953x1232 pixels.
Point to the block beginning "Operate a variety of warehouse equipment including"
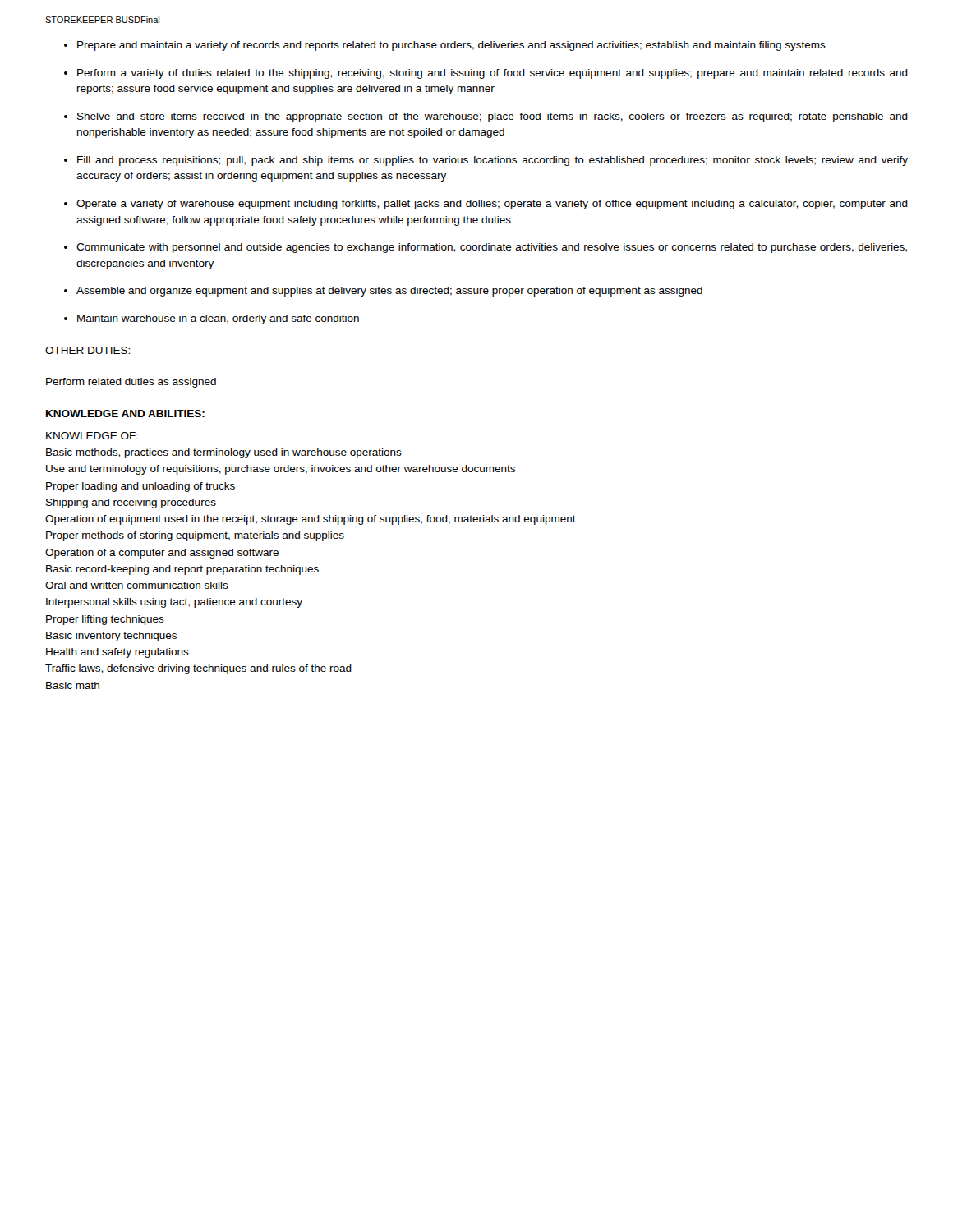coord(492,211)
